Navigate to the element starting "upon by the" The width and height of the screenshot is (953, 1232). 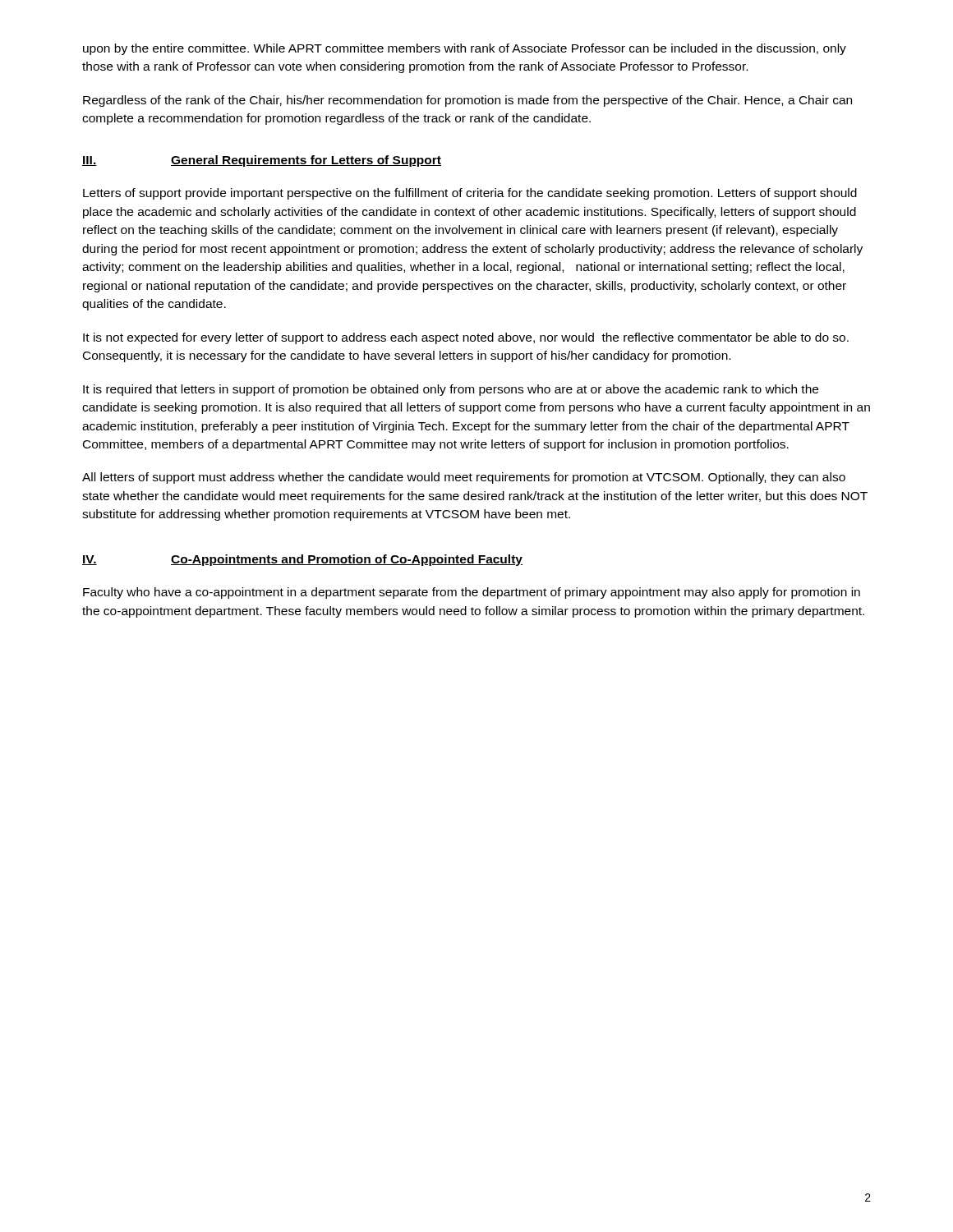point(464,57)
